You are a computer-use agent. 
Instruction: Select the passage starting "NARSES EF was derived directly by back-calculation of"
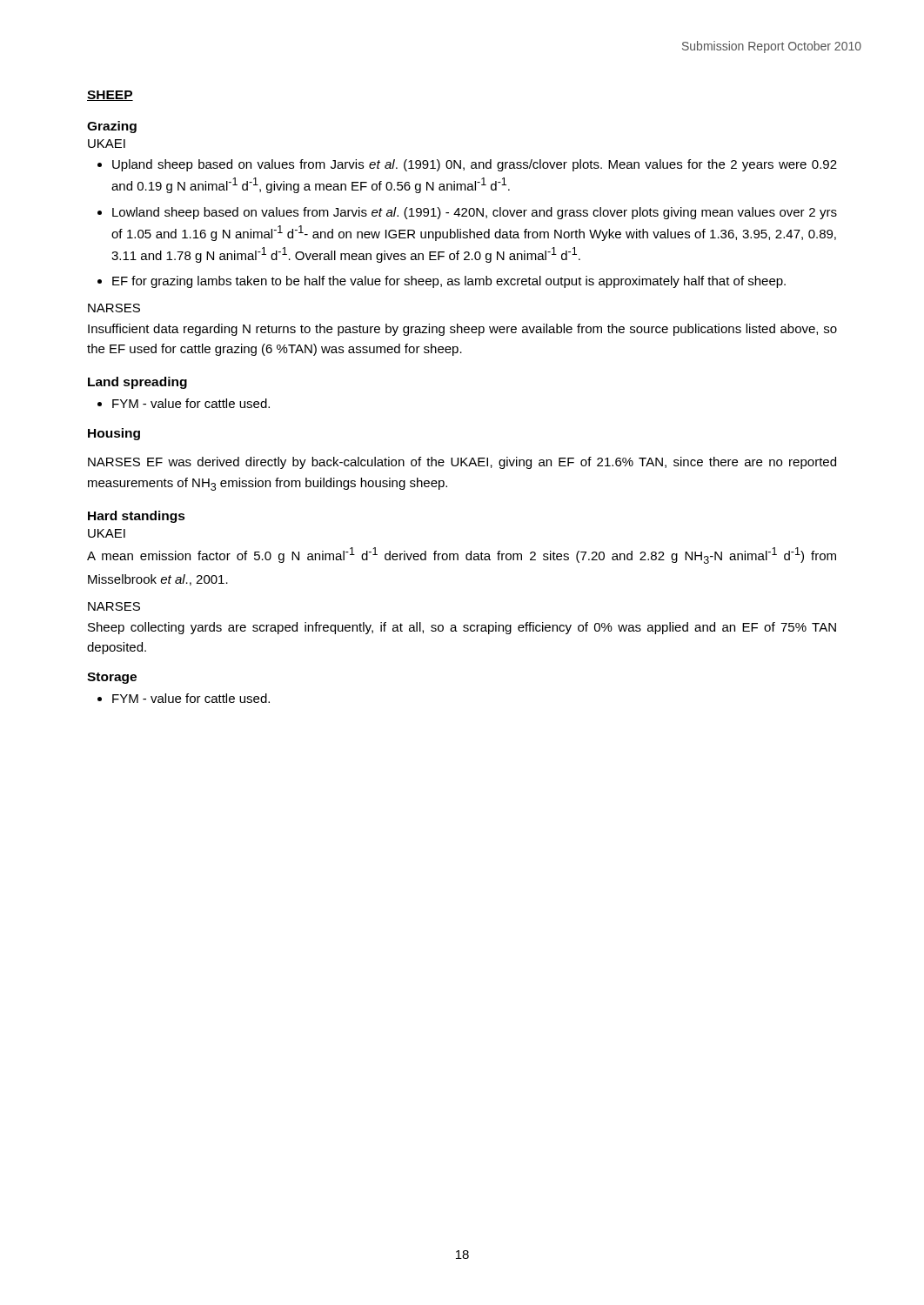tap(462, 474)
